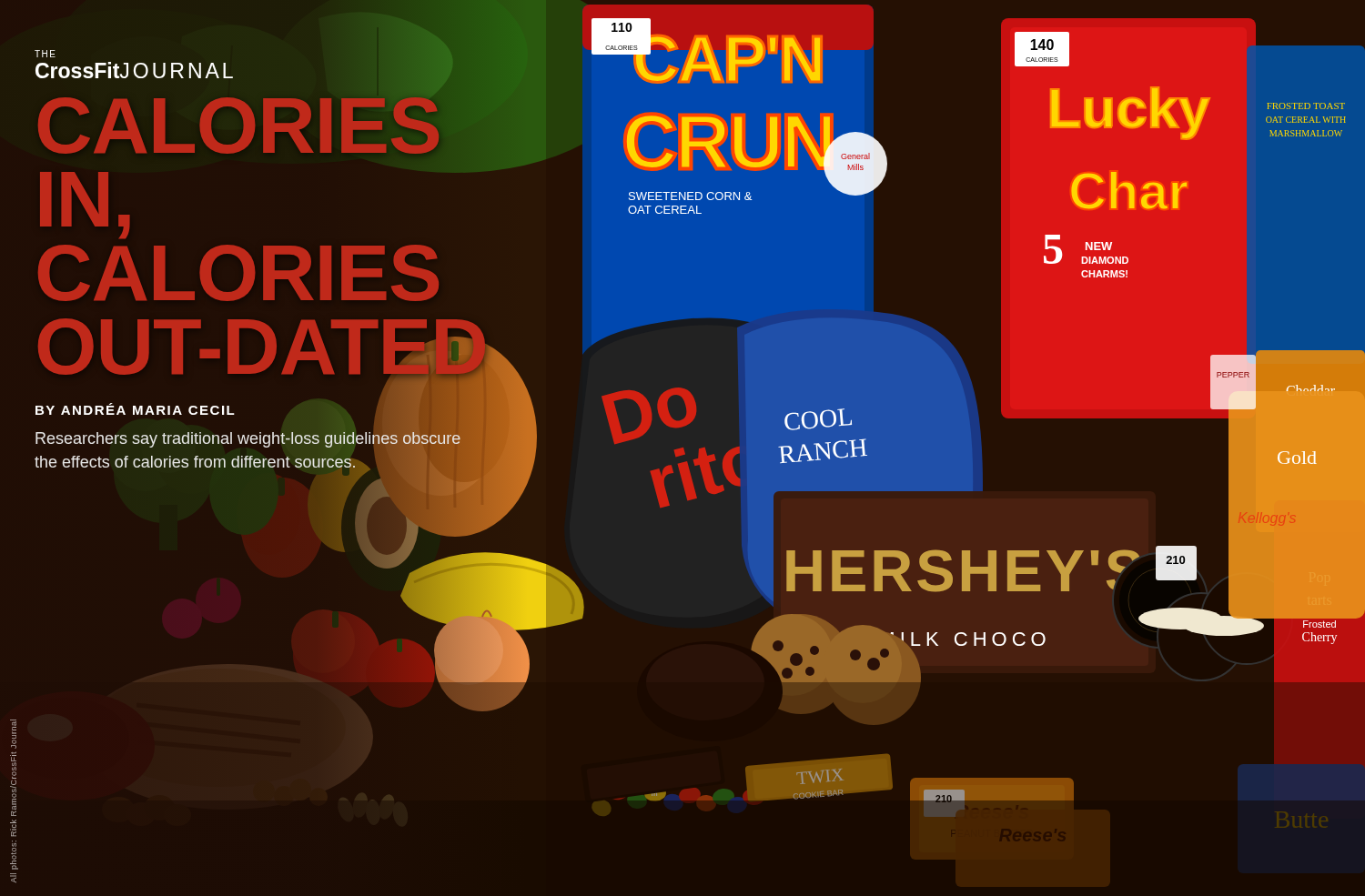This screenshot has width=1365, height=896.
Task: Find the block on this page that starts "Researchers say traditional"
Action: (248, 450)
